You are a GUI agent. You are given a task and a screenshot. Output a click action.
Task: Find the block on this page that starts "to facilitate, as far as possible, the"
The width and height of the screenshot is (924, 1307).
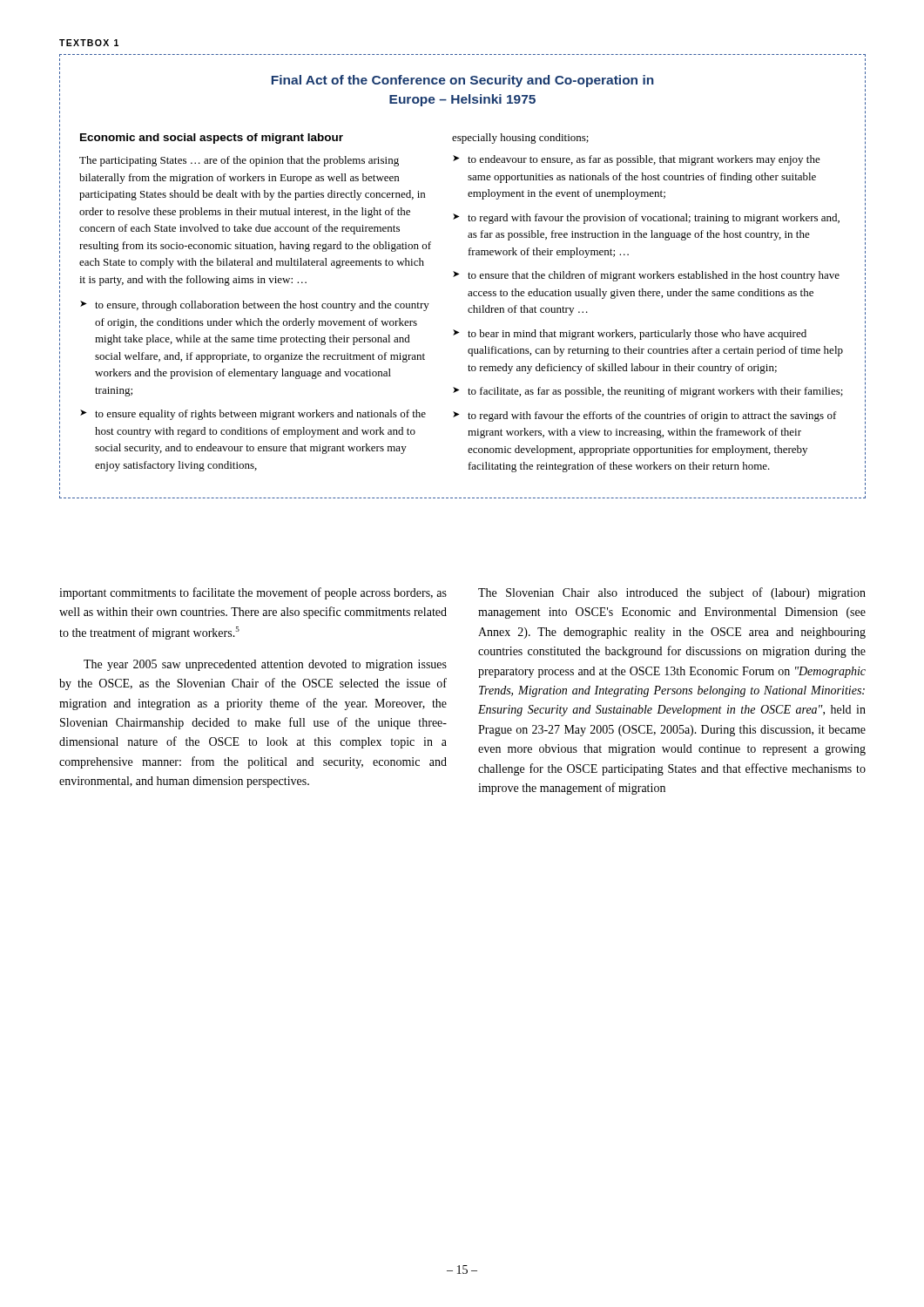click(x=655, y=391)
